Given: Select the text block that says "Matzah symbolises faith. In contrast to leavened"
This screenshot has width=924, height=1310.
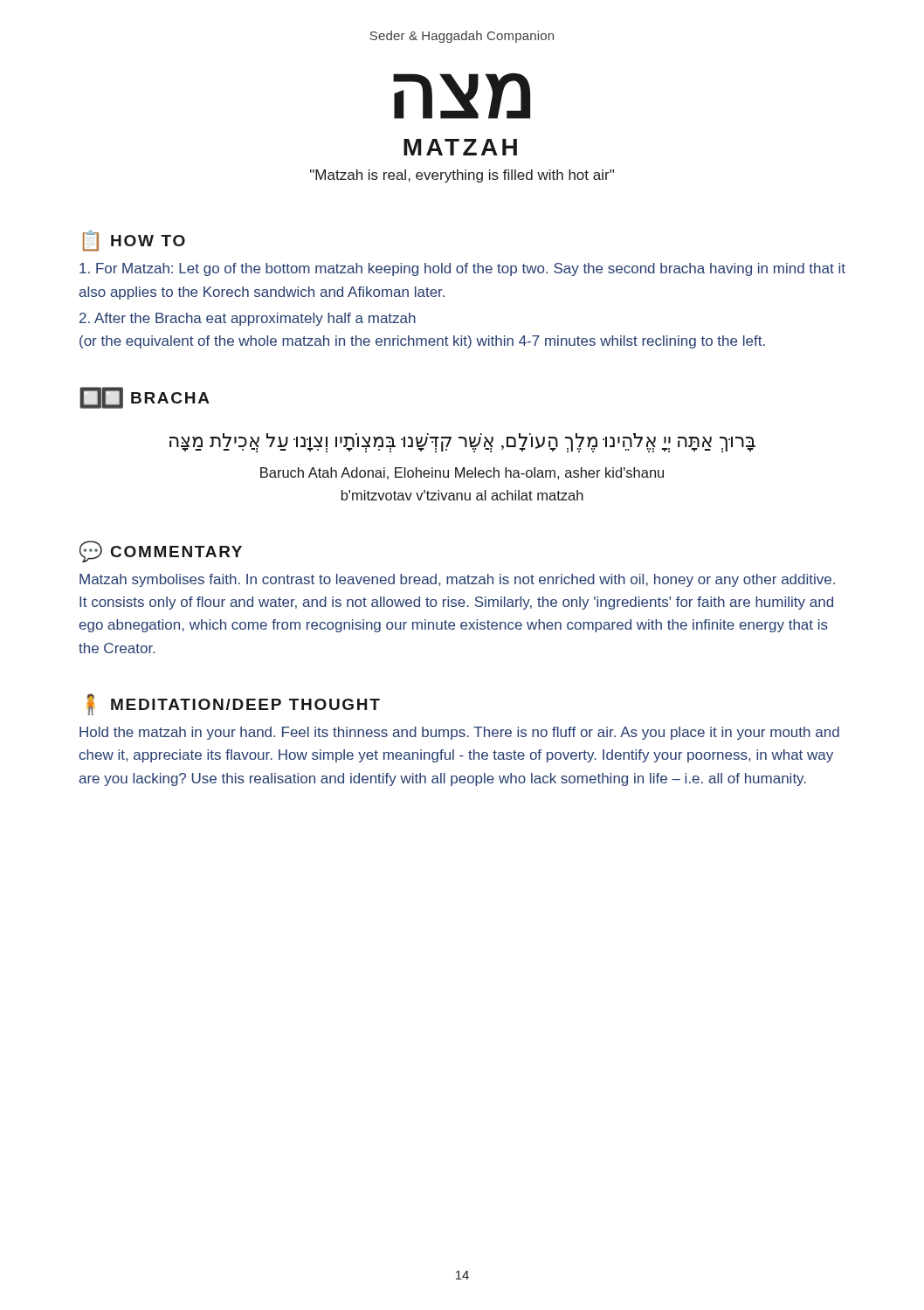Looking at the screenshot, I should [x=457, y=614].
